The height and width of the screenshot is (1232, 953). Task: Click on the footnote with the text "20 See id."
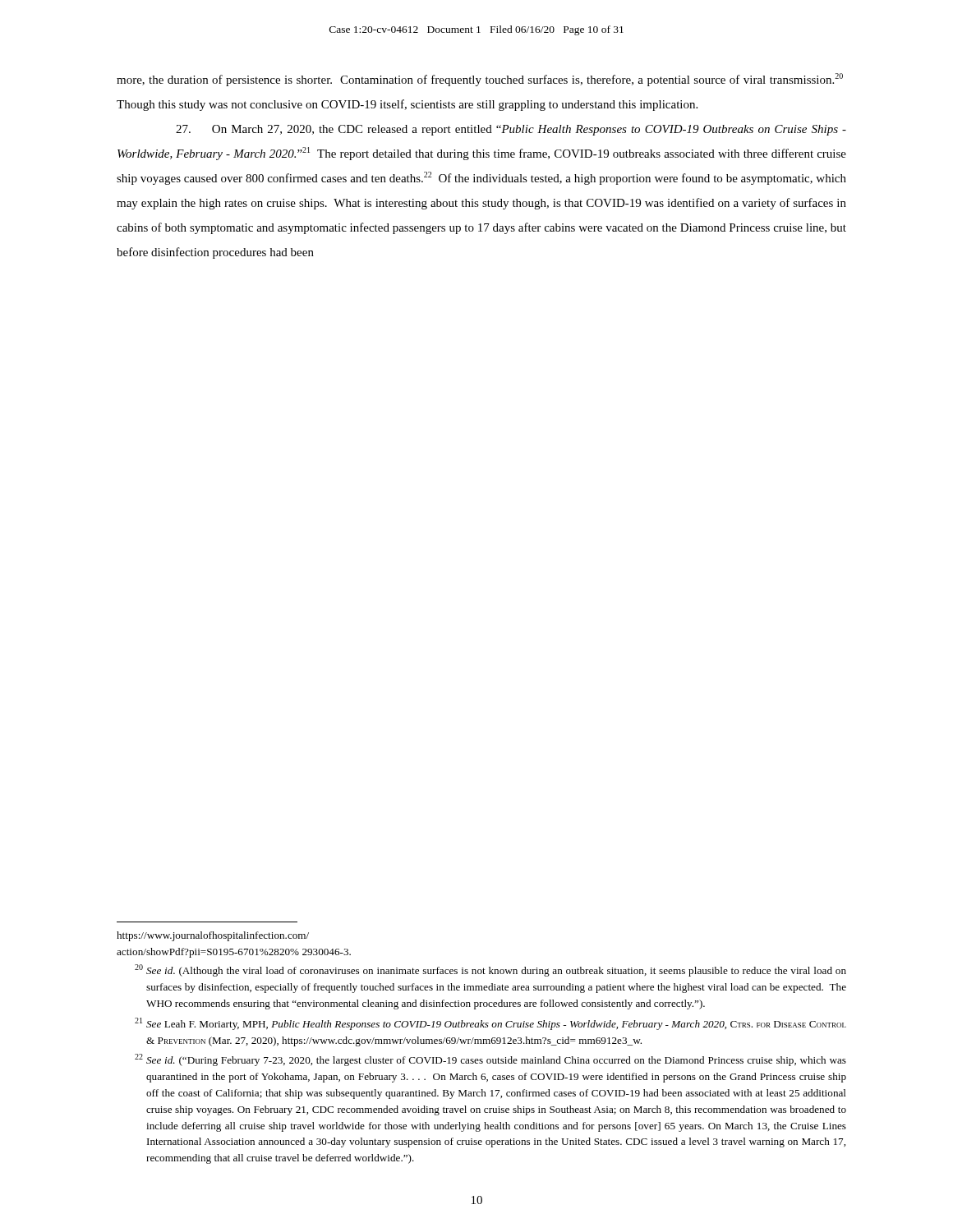point(481,987)
